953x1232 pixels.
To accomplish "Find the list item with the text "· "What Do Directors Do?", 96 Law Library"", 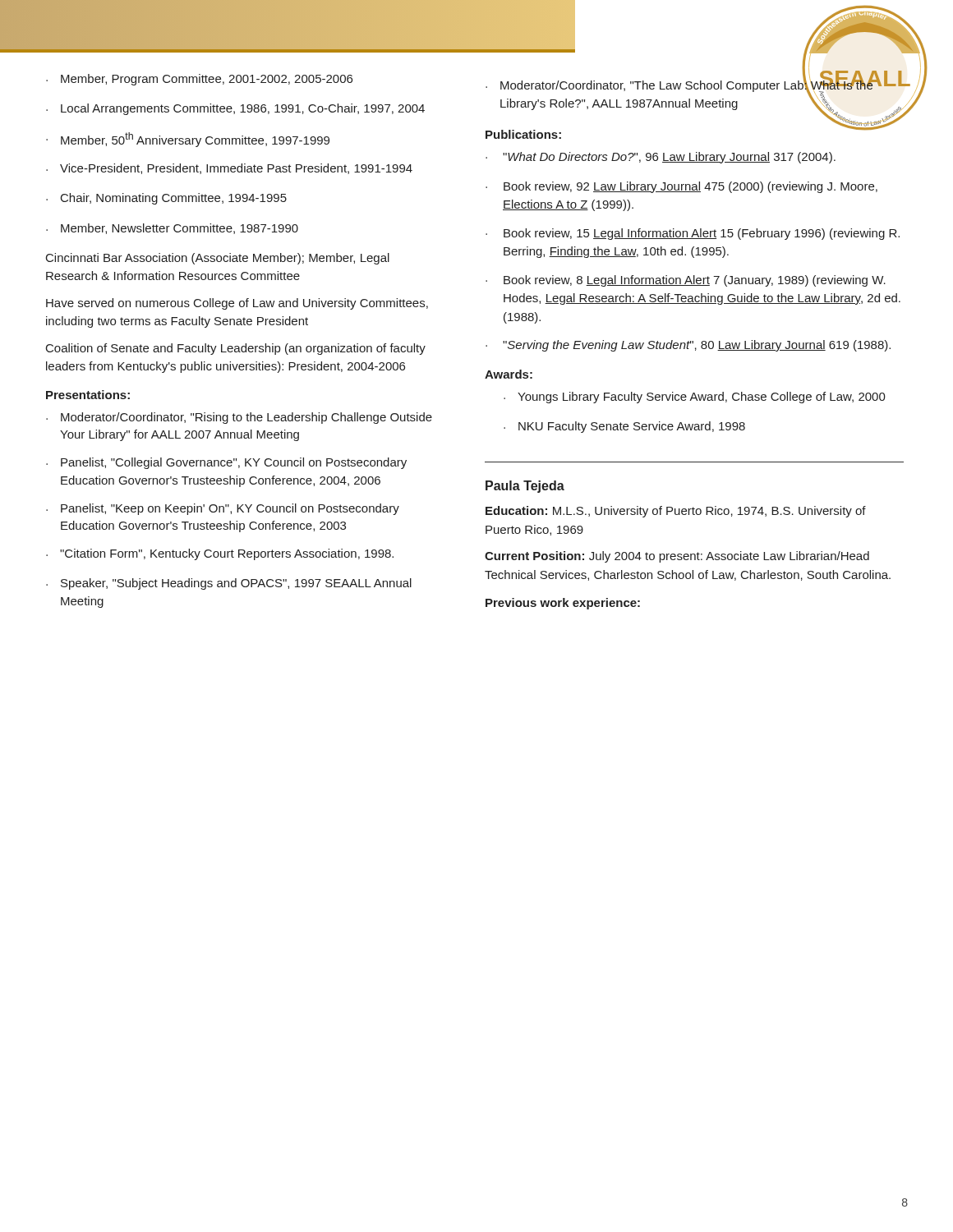I will [694, 157].
